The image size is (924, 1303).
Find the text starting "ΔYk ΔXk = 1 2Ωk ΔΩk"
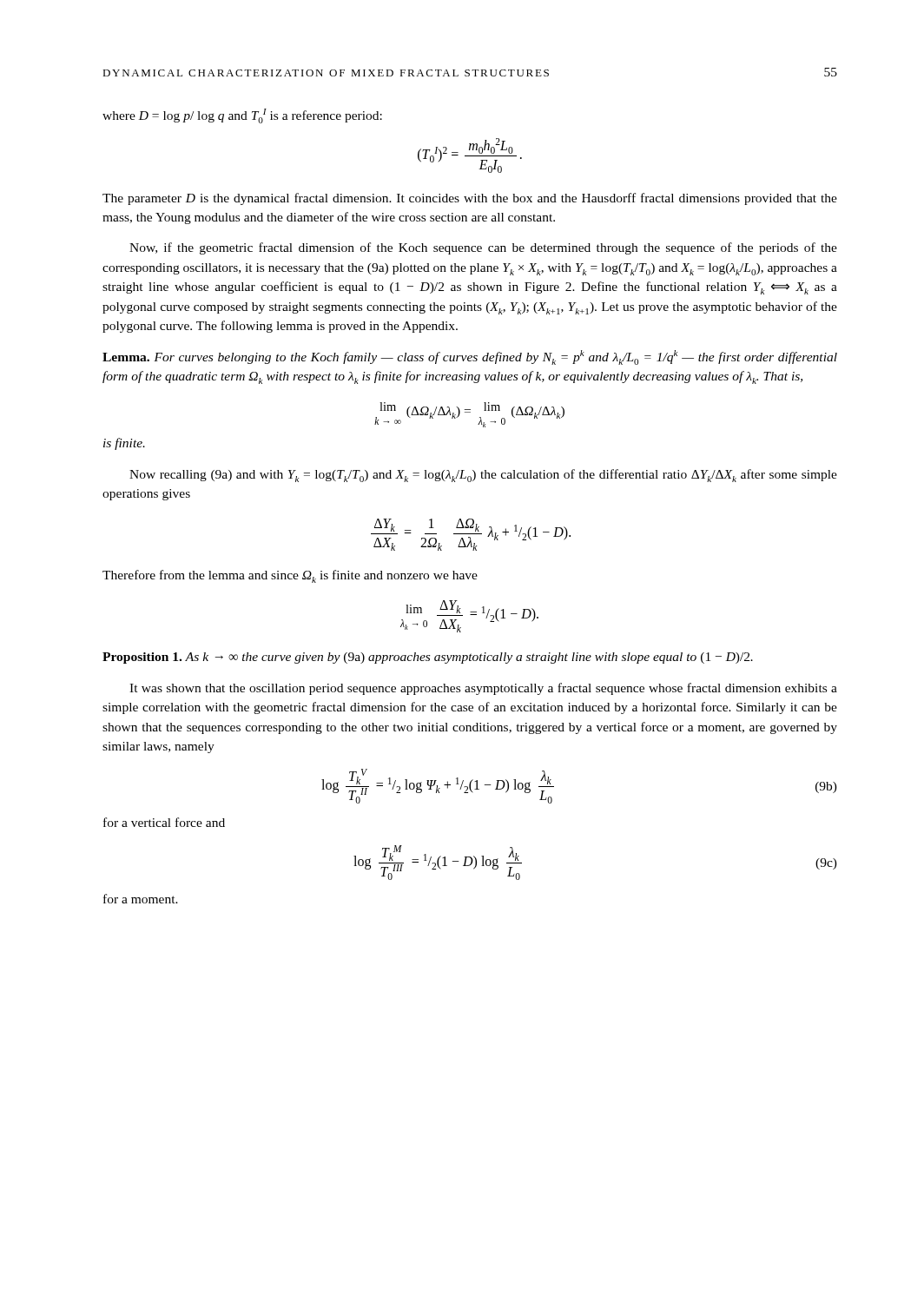point(471,533)
